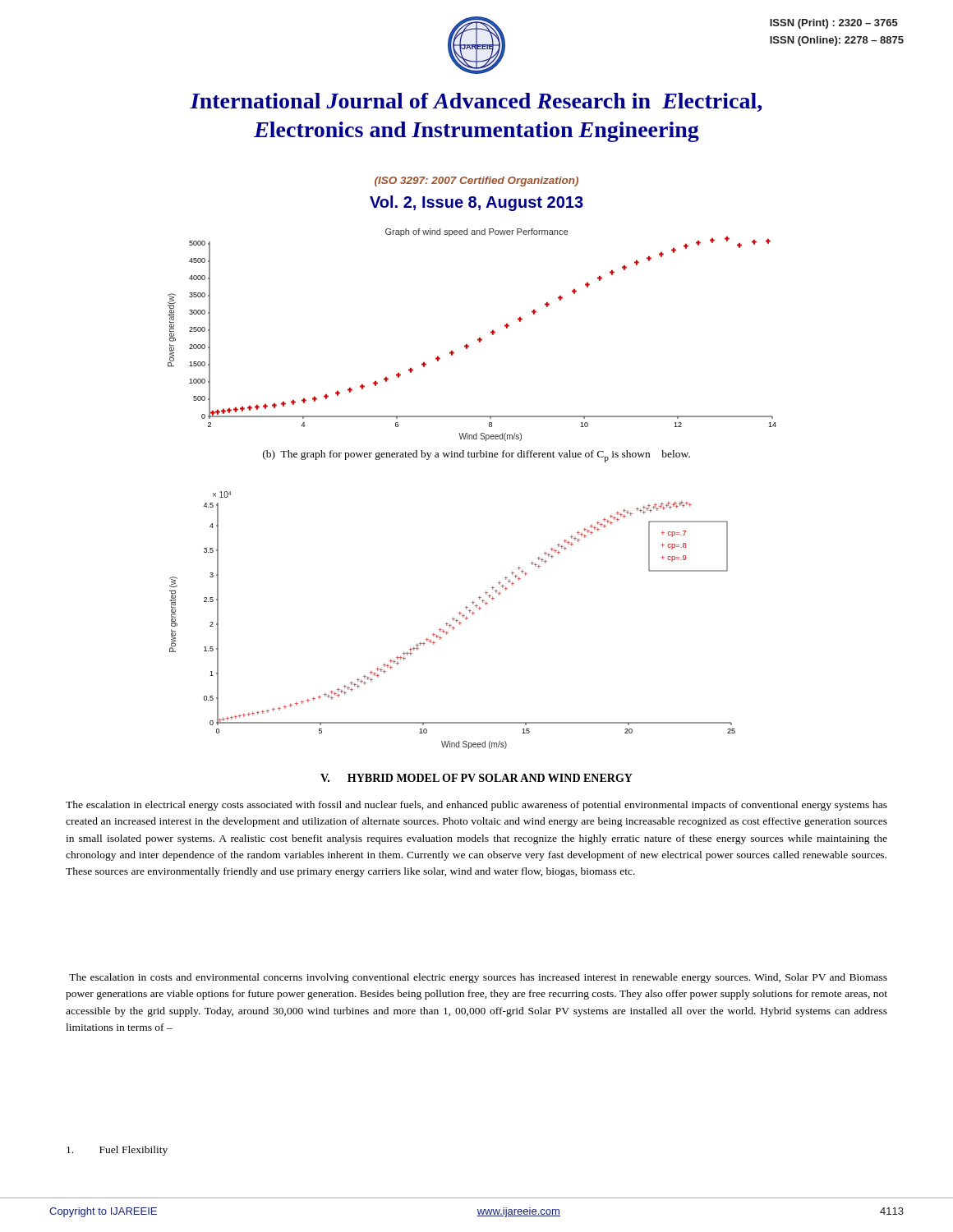This screenshot has width=953, height=1232.
Task: Locate the section header that opens with "V. HYBRID MODEL OF PV SOLAR AND"
Action: [x=476, y=778]
